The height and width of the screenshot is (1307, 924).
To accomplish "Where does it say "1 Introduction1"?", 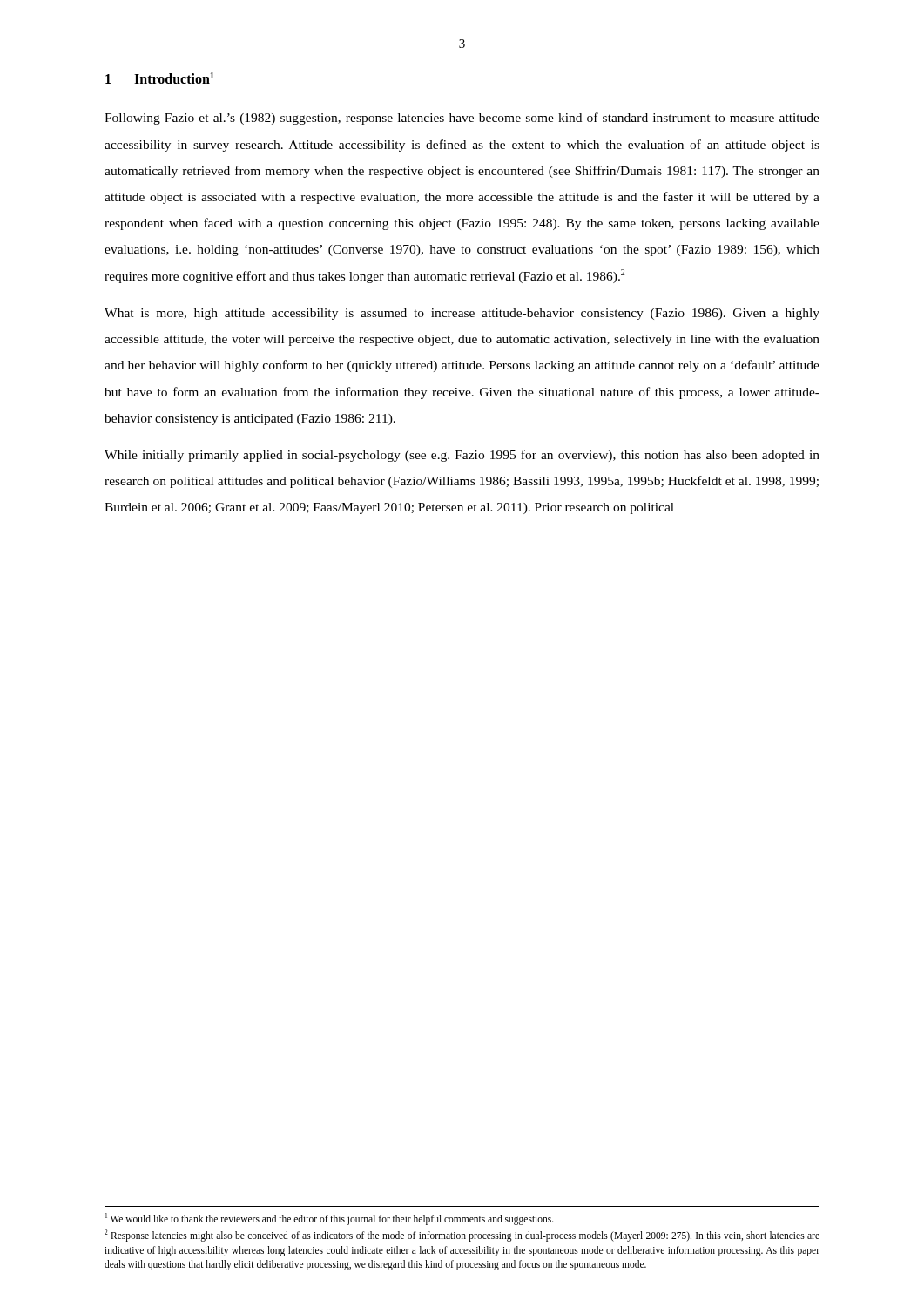I will 159,78.
